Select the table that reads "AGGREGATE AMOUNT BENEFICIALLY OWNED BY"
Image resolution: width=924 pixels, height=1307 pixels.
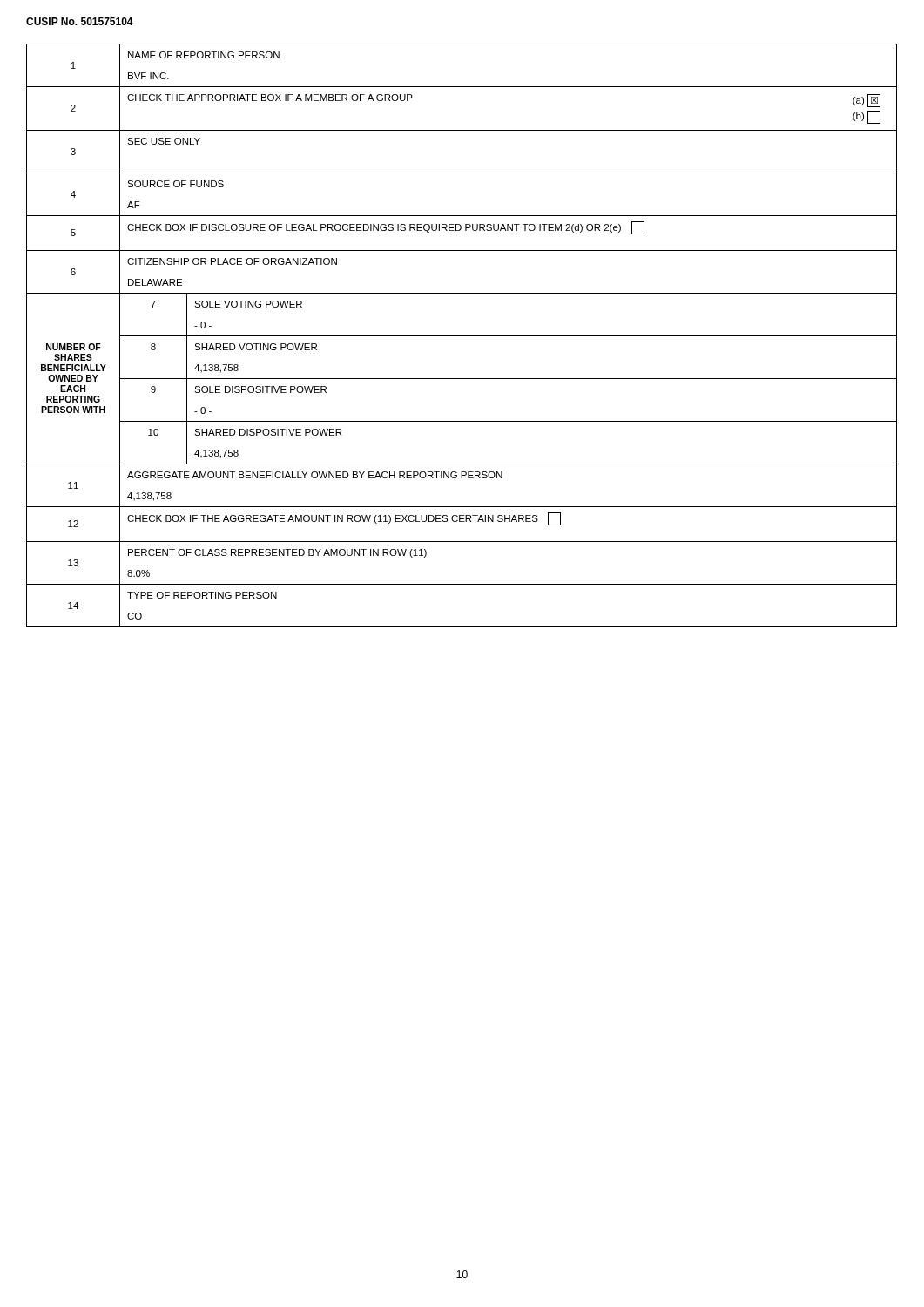coord(462,335)
